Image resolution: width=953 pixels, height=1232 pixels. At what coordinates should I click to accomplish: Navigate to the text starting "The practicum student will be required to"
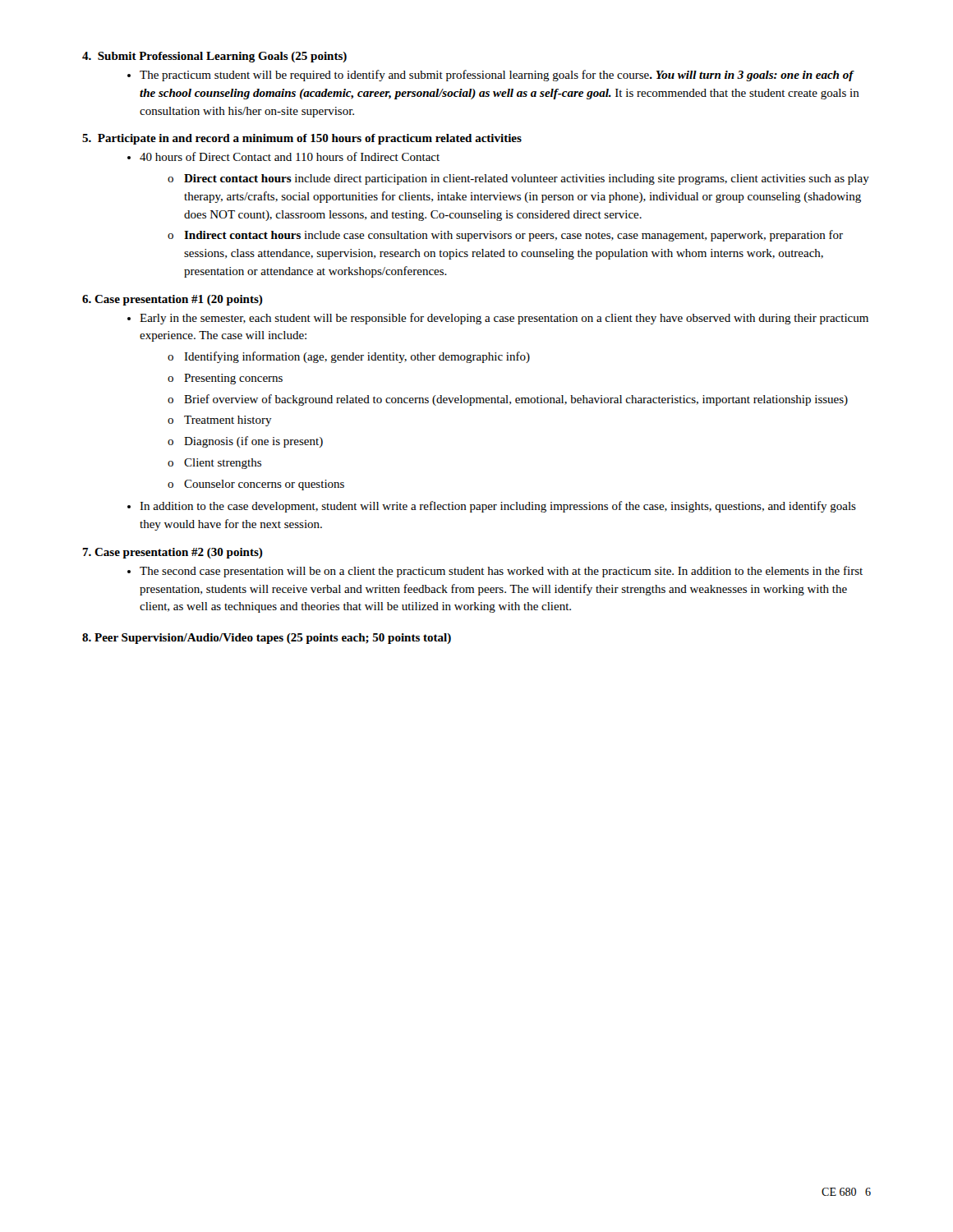pyautogui.click(x=505, y=93)
